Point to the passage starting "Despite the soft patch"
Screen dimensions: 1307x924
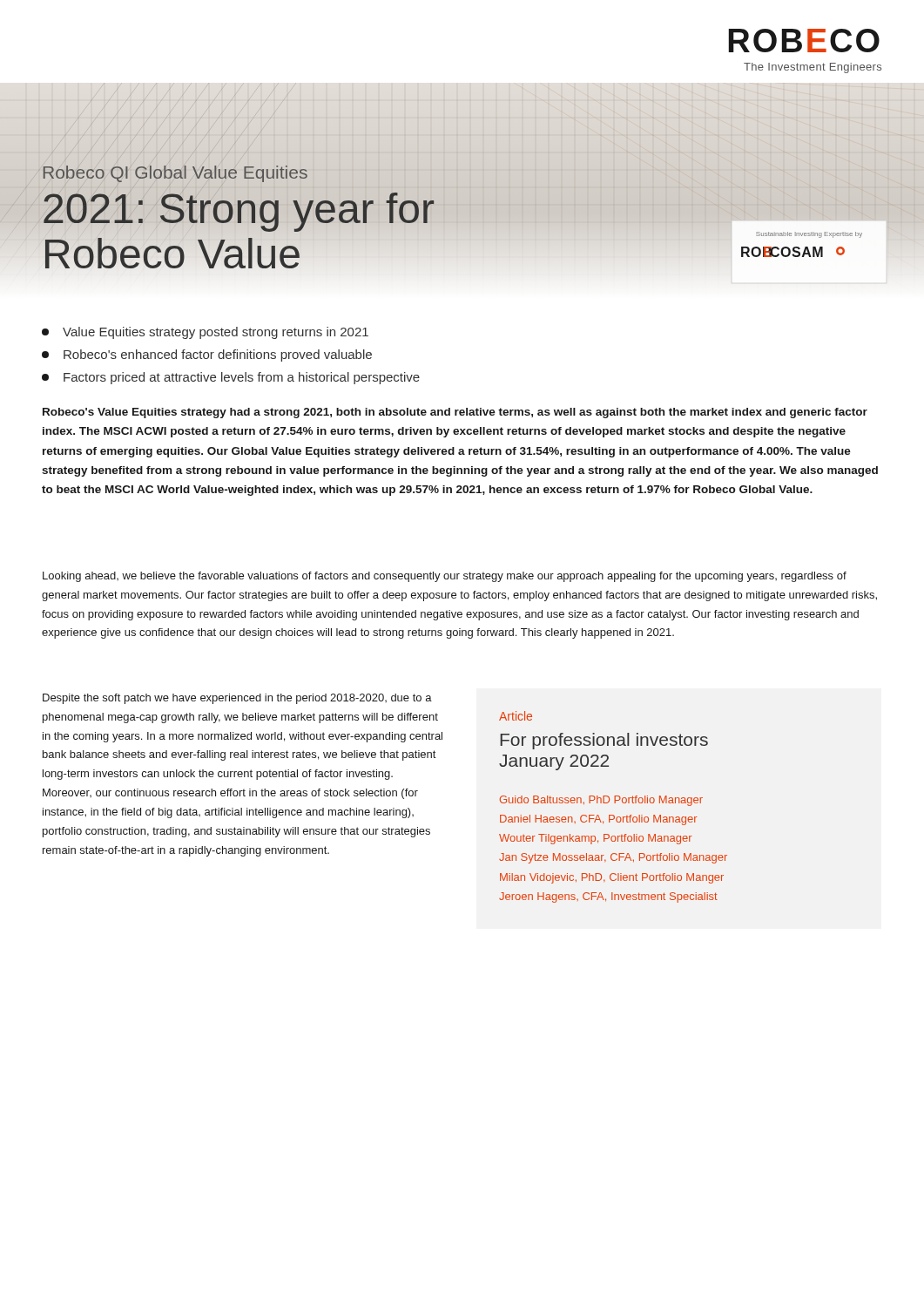coord(243,774)
